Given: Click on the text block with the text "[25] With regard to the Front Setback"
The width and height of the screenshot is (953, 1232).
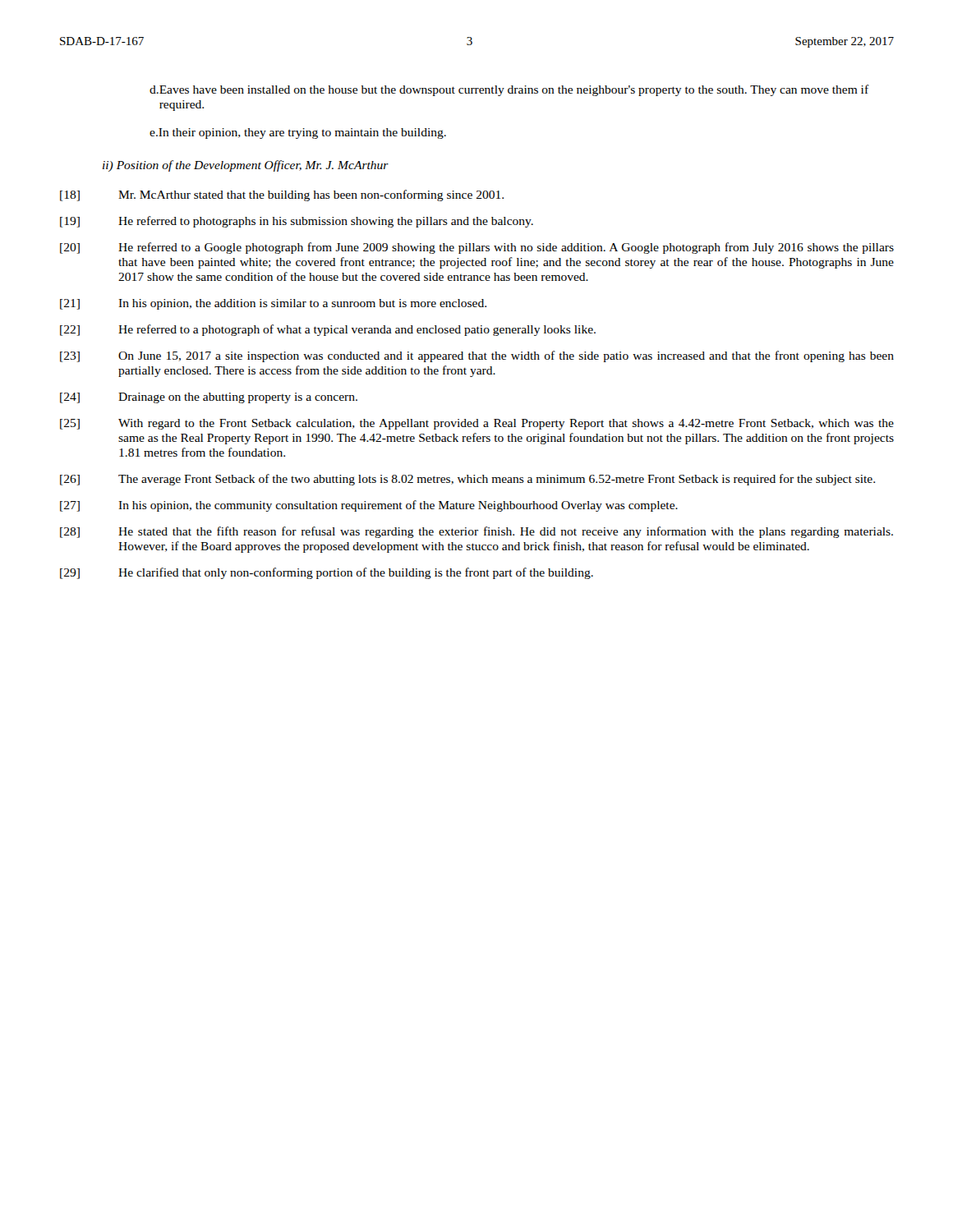Looking at the screenshot, I should [476, 438].
